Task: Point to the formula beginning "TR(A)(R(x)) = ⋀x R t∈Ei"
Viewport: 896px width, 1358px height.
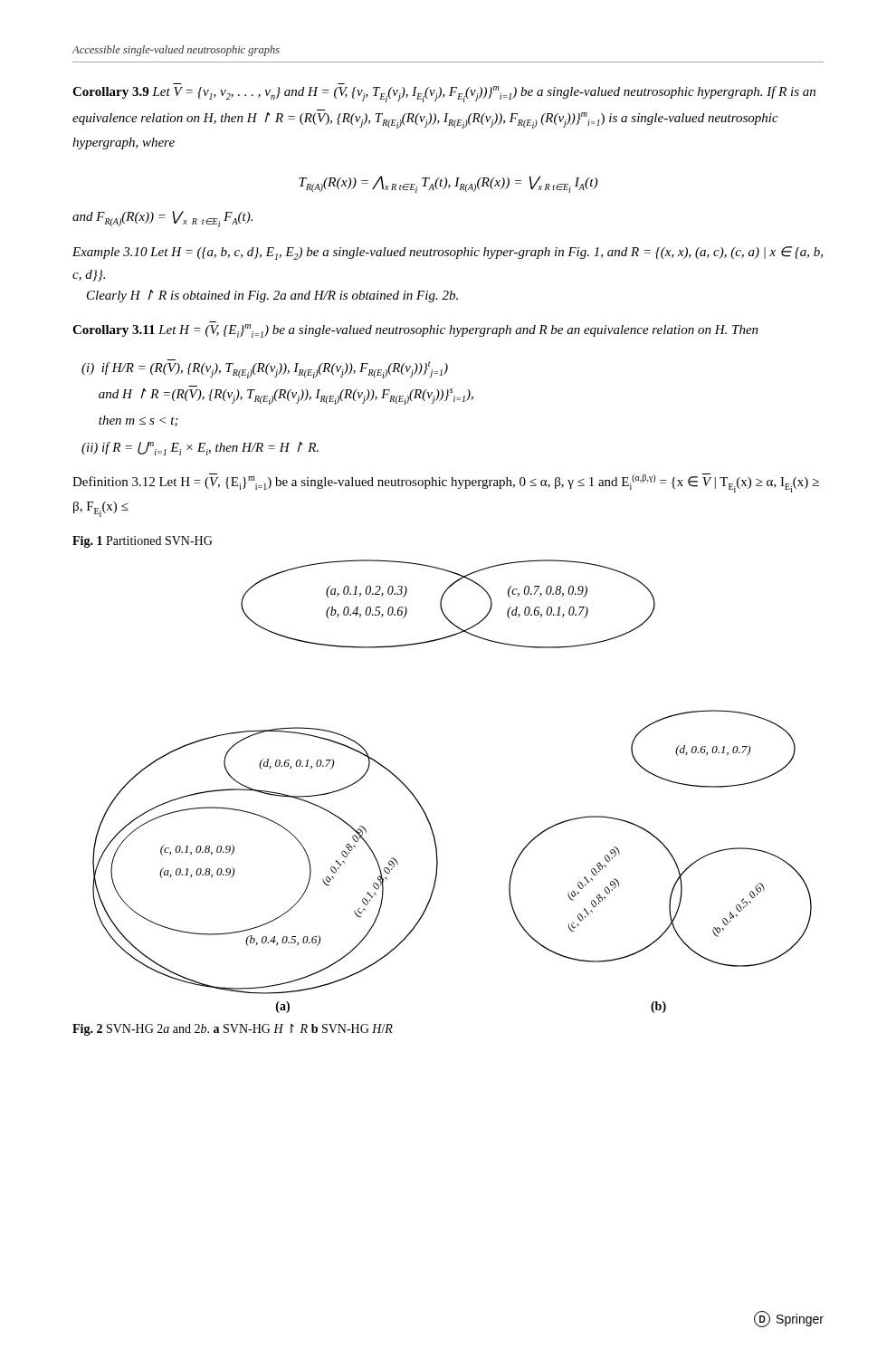Action: tap(448, 185)
